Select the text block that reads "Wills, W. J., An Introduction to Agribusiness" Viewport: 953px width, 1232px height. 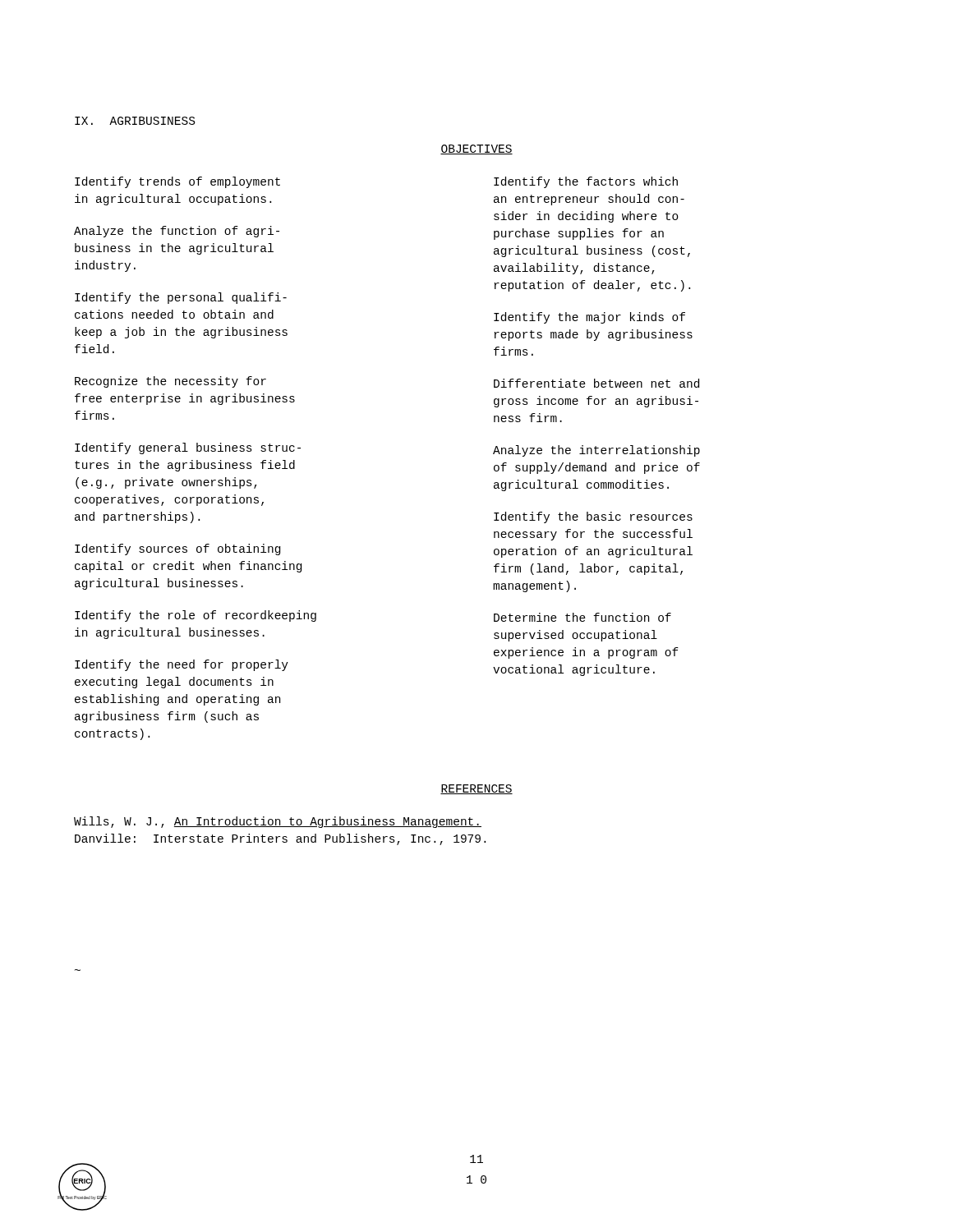[281, 831]
